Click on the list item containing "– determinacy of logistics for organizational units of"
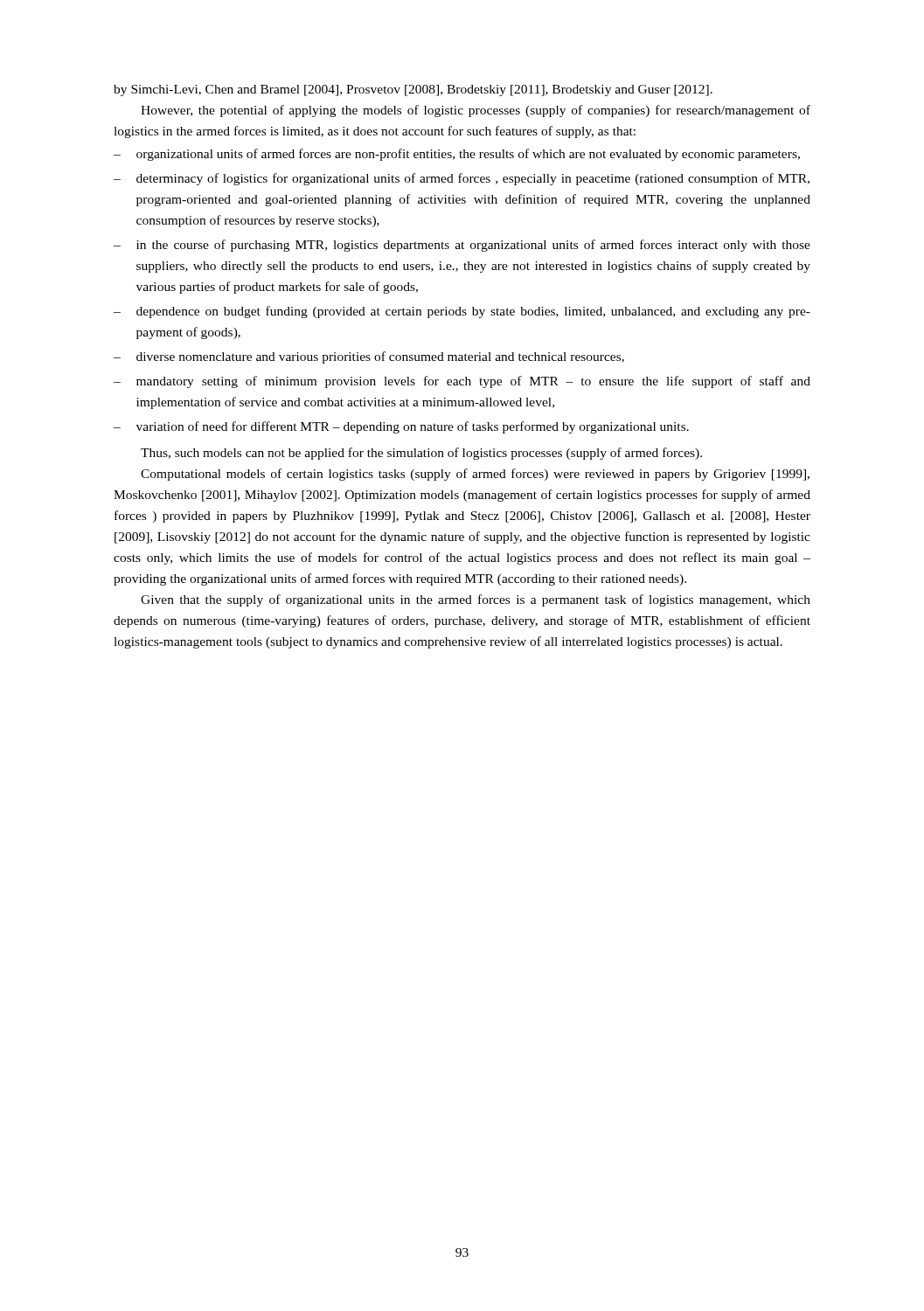The image size is (924, 1311). [462, 199]
